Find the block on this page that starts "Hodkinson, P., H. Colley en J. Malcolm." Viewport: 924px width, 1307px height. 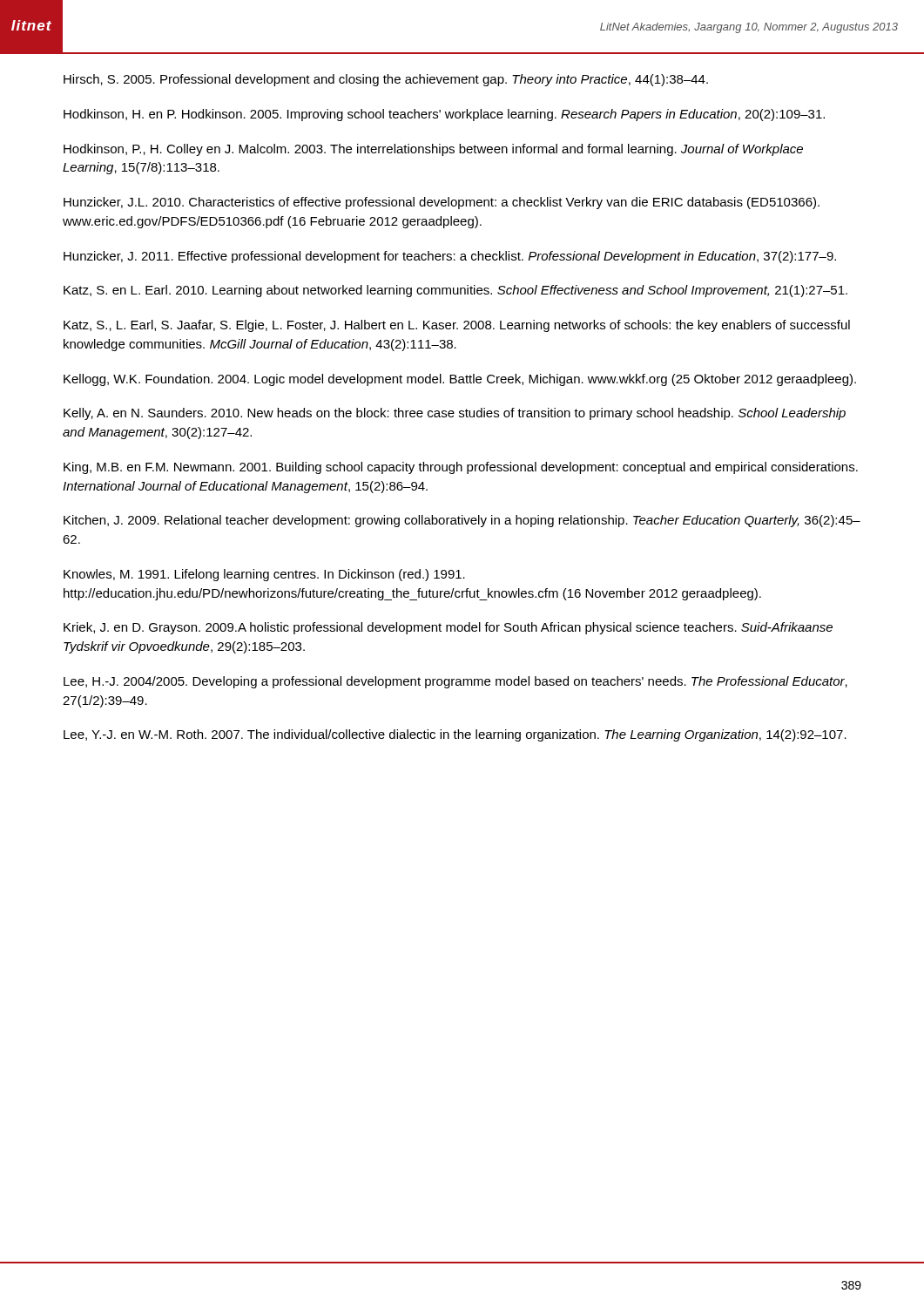(433, 158)
